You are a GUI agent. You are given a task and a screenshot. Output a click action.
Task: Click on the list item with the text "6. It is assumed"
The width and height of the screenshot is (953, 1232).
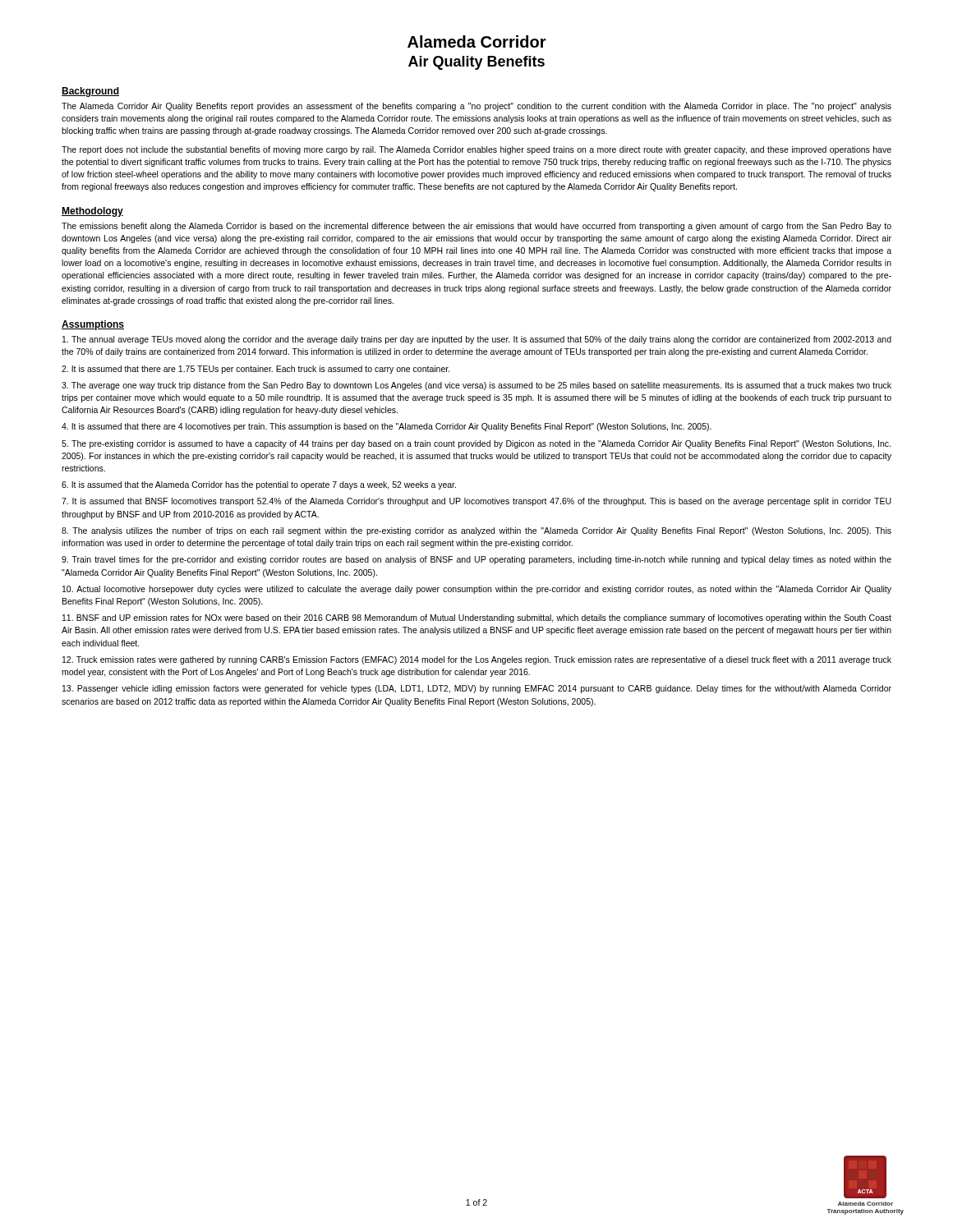(259, 485)
